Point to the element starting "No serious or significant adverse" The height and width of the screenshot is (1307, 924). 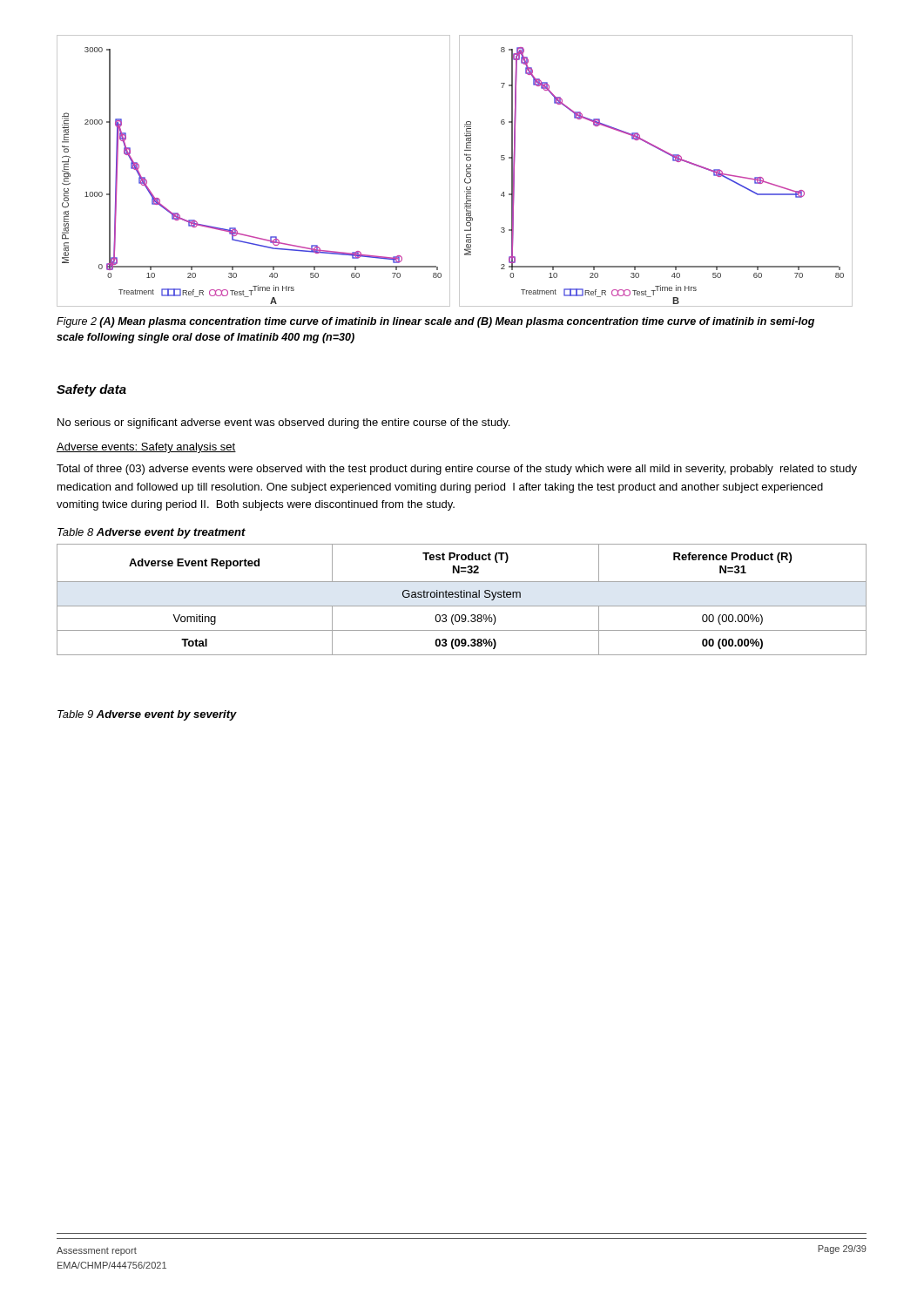coord(284,422)
